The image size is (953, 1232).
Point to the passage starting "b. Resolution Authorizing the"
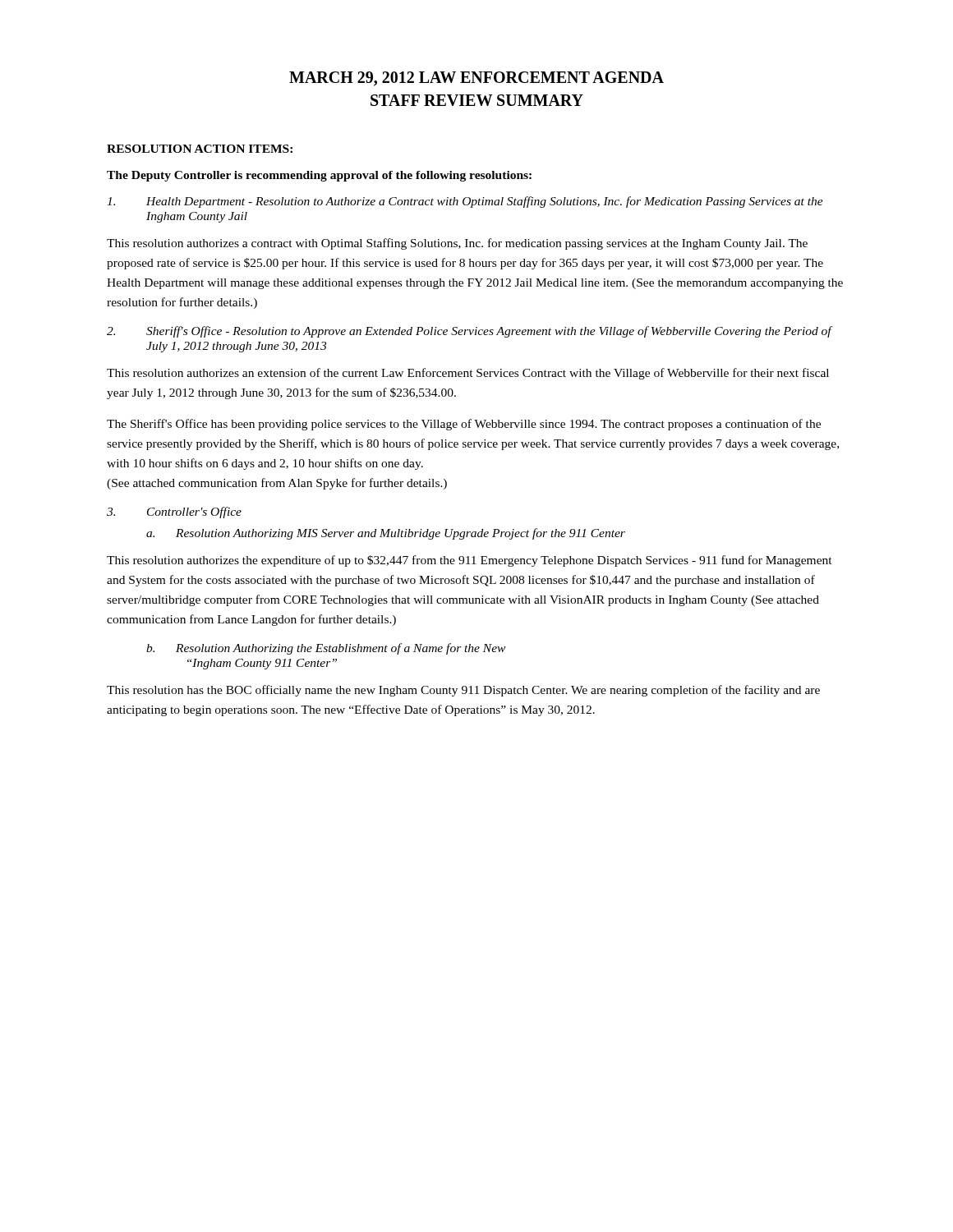tap(496, 656)
